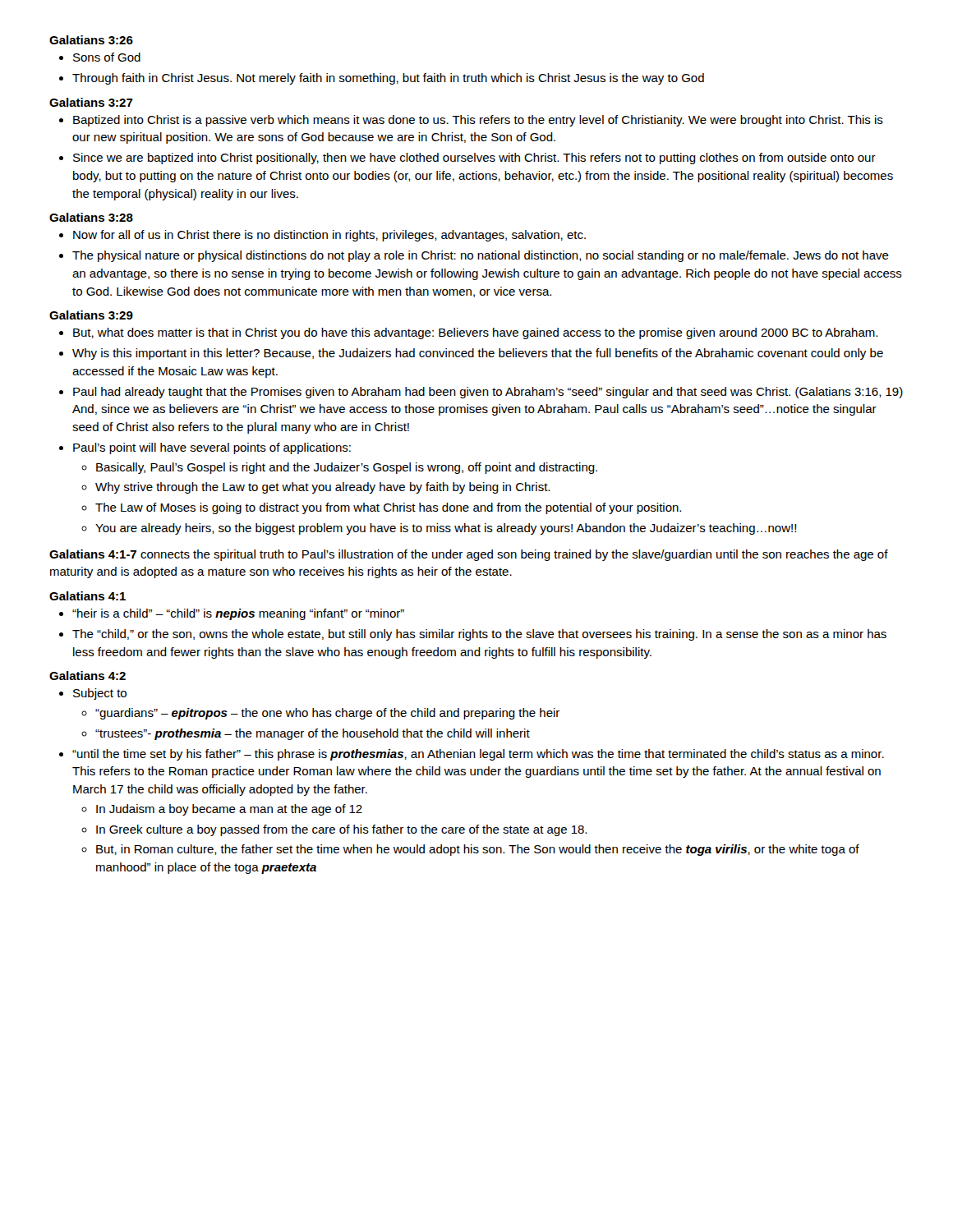This screenshot has height=1232, width=953.
Task: Find the passage starting "The Law of Moses is"
Action: click(x=389, y=507)
